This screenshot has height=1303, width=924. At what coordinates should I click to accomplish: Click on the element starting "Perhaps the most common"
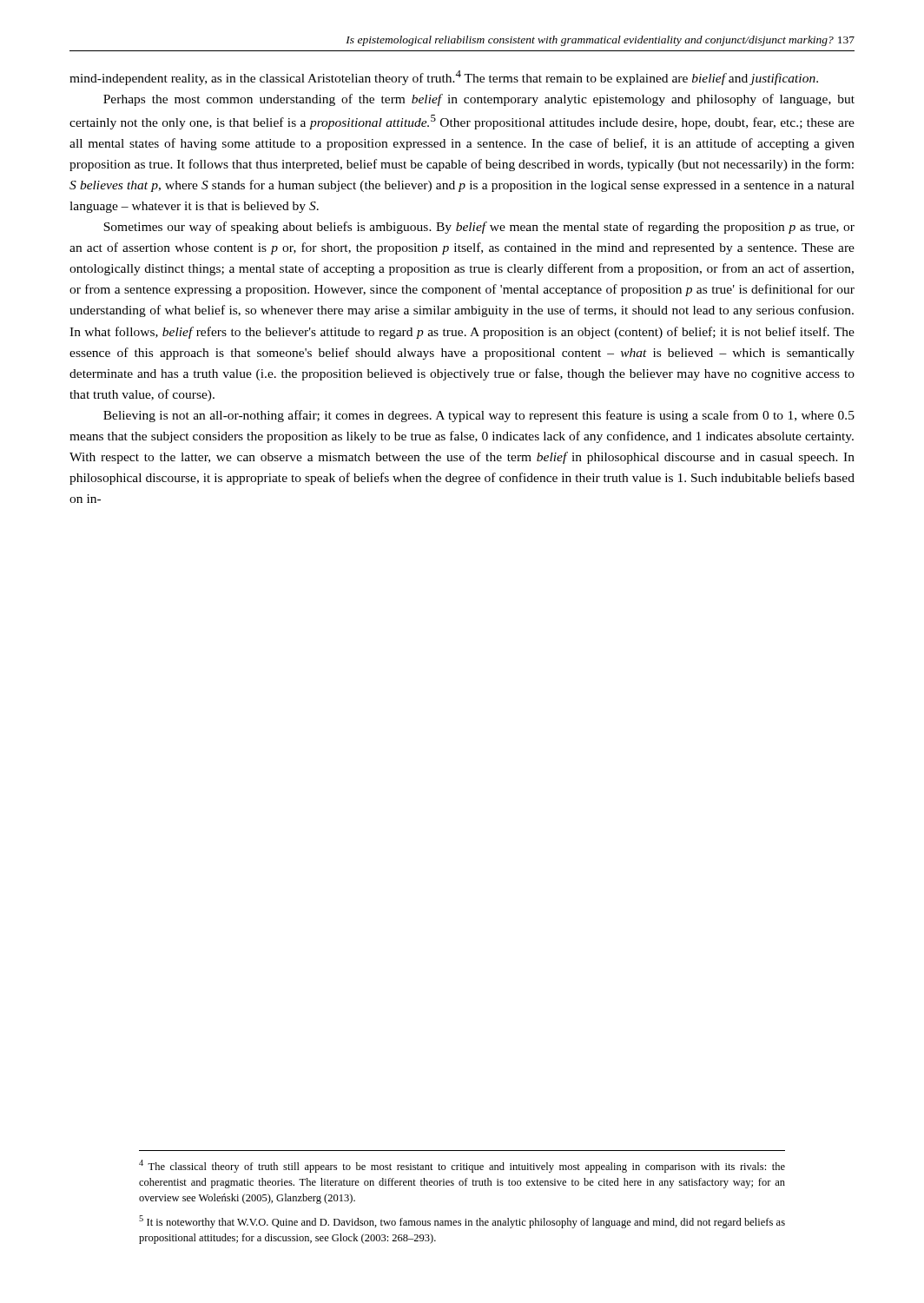tap(462, 153)
